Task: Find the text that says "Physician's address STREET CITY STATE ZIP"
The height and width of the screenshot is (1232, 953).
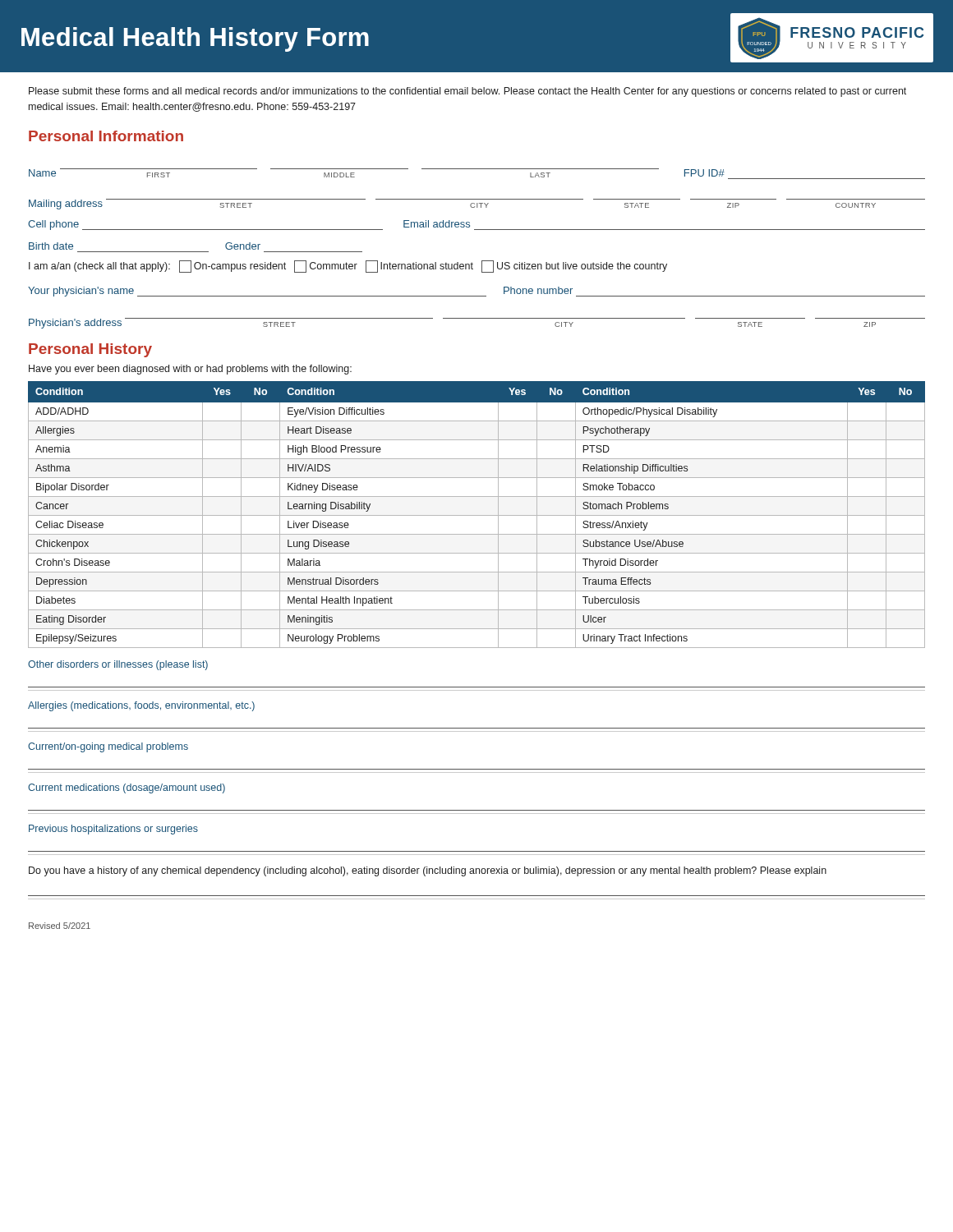Action: [x=476, y=316]
